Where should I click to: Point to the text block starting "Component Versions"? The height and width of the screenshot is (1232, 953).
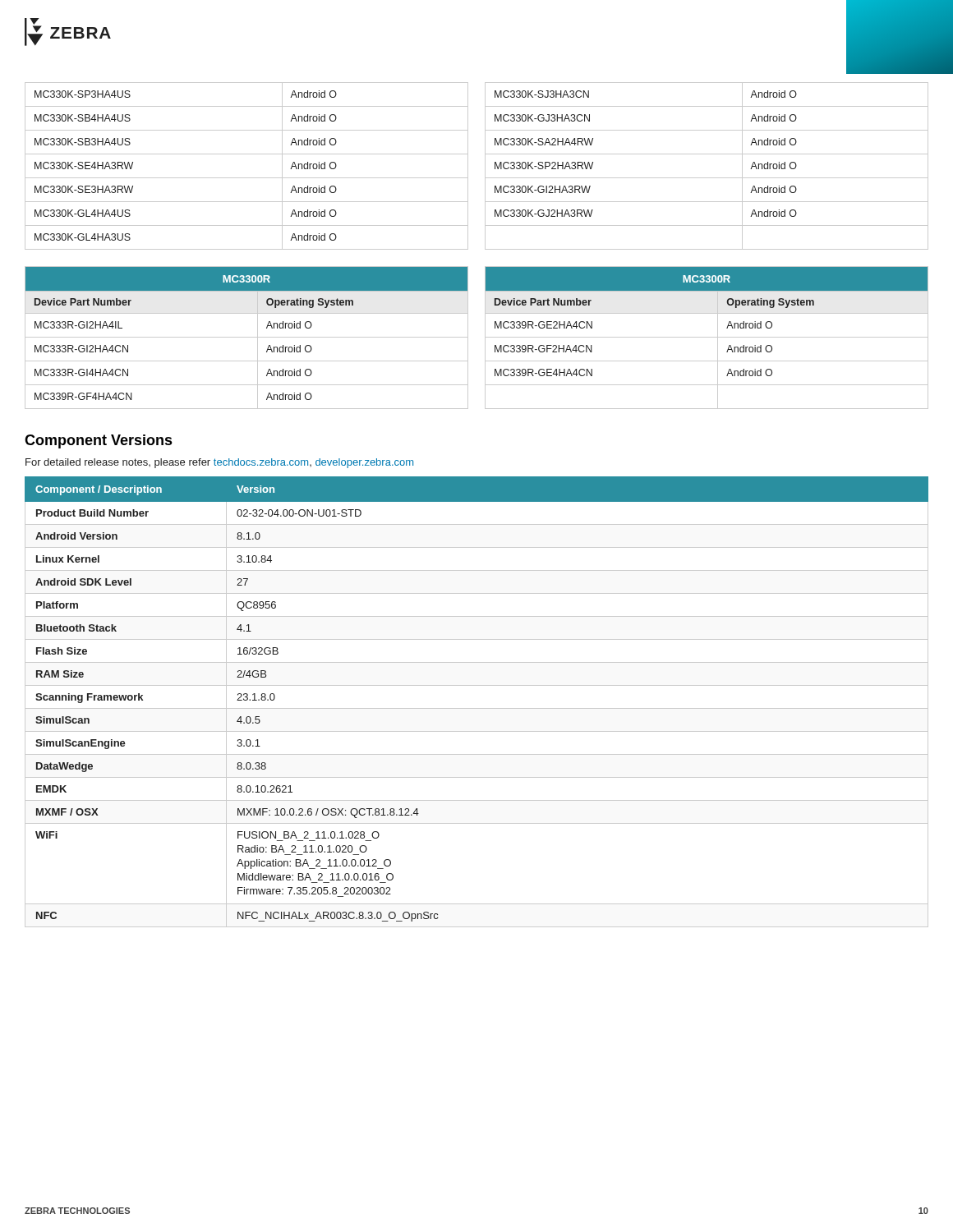coord(99,441)
